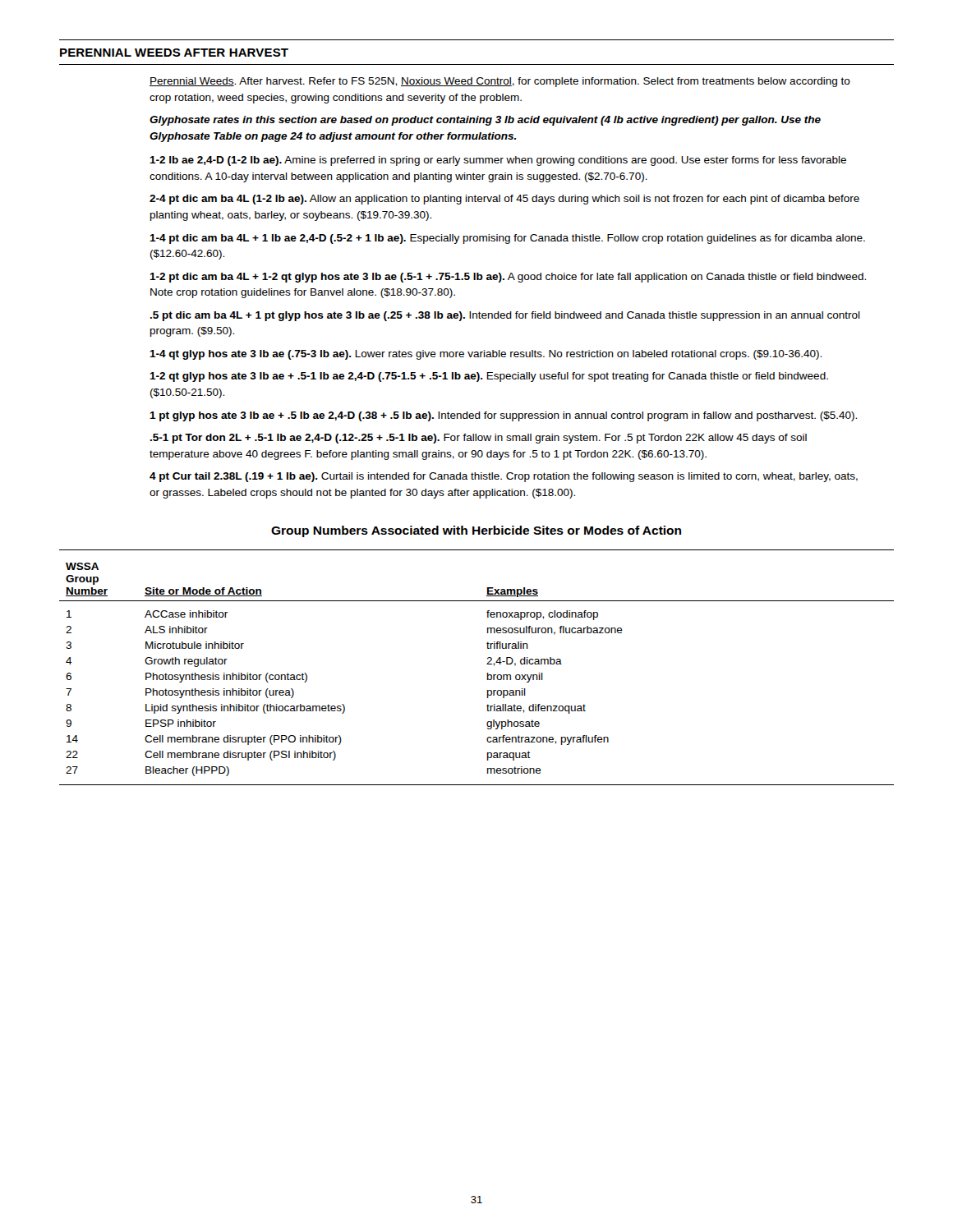Find the block on this page that starts "1-2 pt dic"
953x1232 pixels.
pos(508,284)
